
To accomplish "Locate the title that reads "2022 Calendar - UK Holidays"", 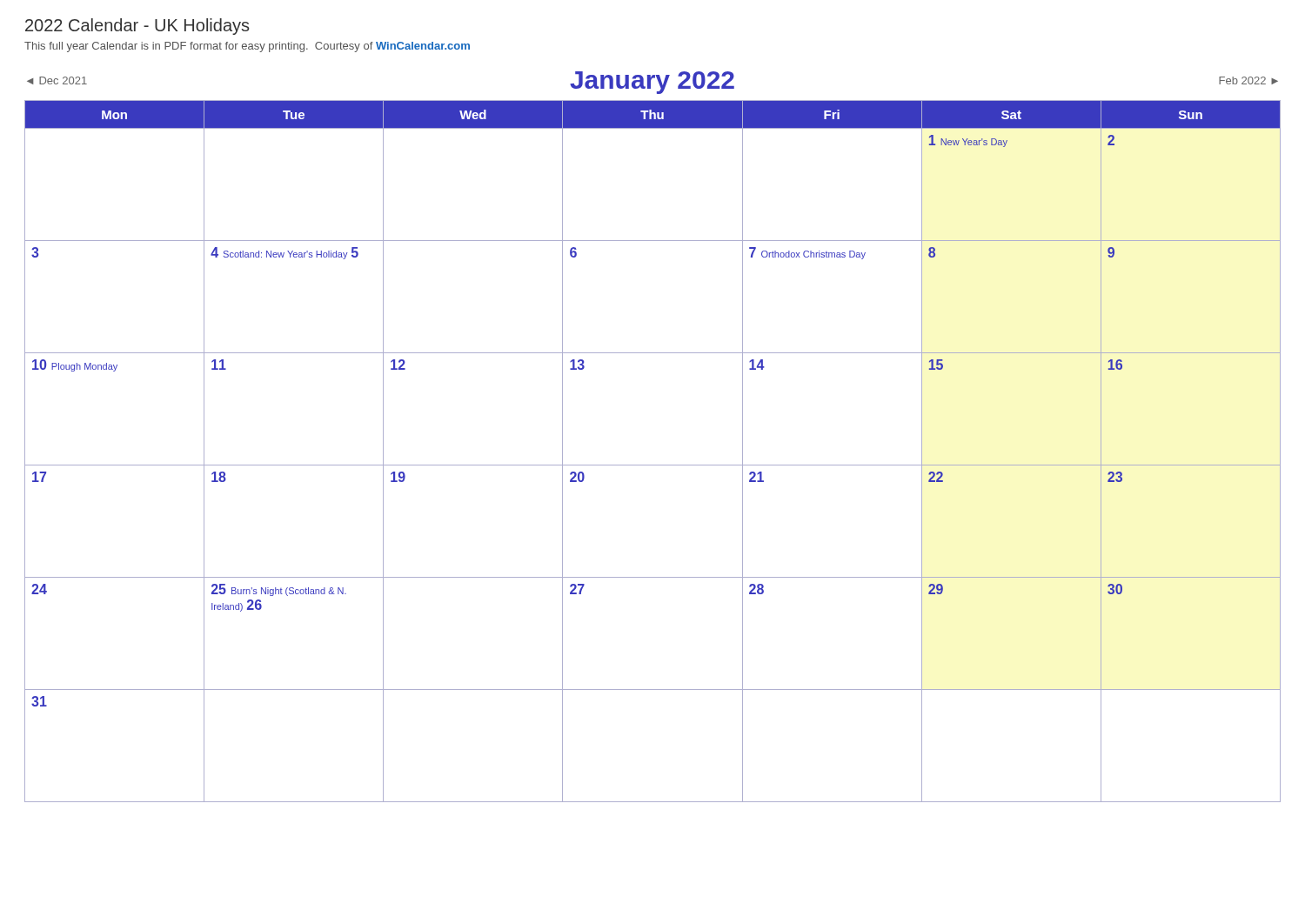I will click(137, 26).
